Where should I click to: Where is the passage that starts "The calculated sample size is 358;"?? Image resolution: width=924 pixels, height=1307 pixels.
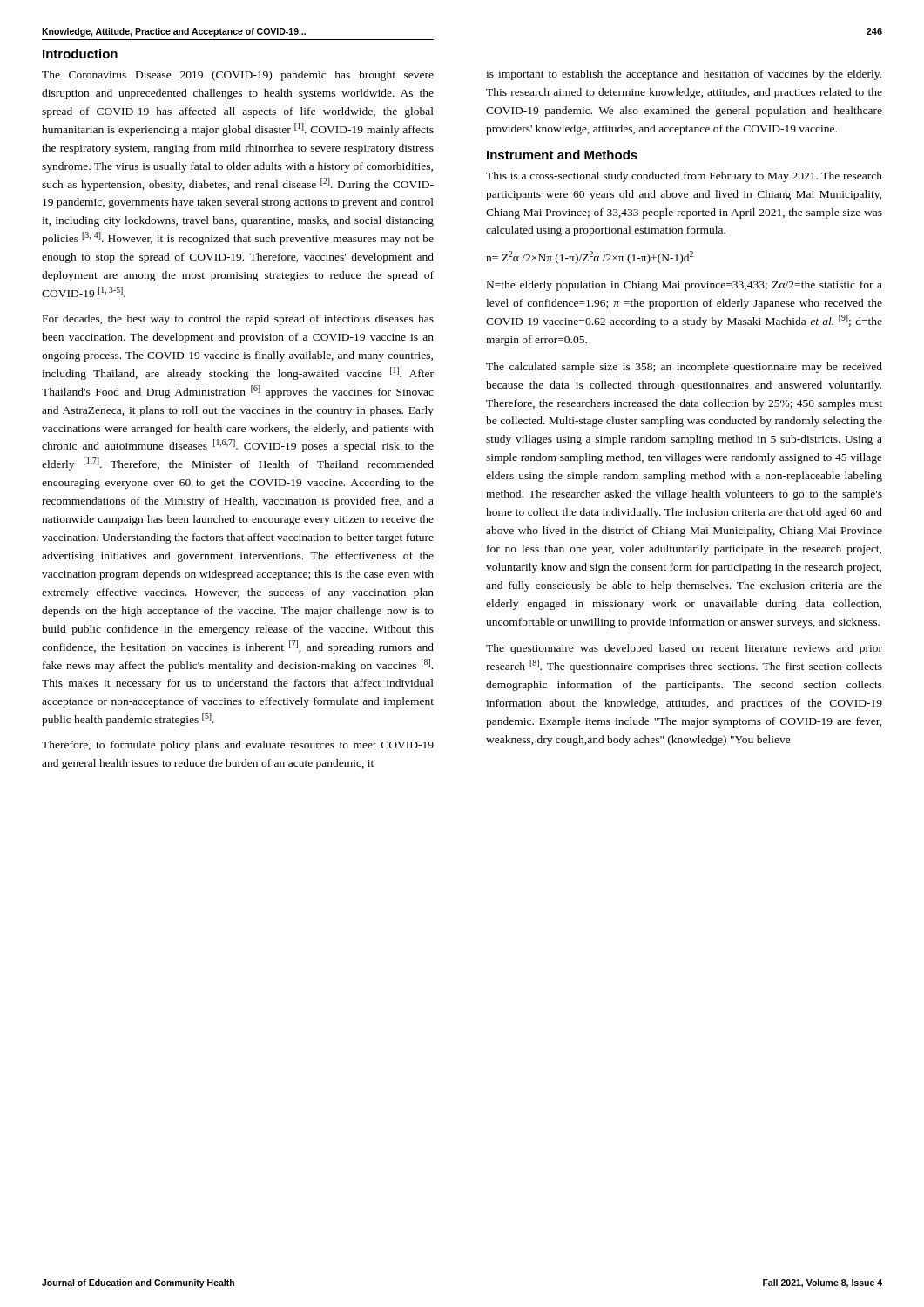[x=684, y=494]
